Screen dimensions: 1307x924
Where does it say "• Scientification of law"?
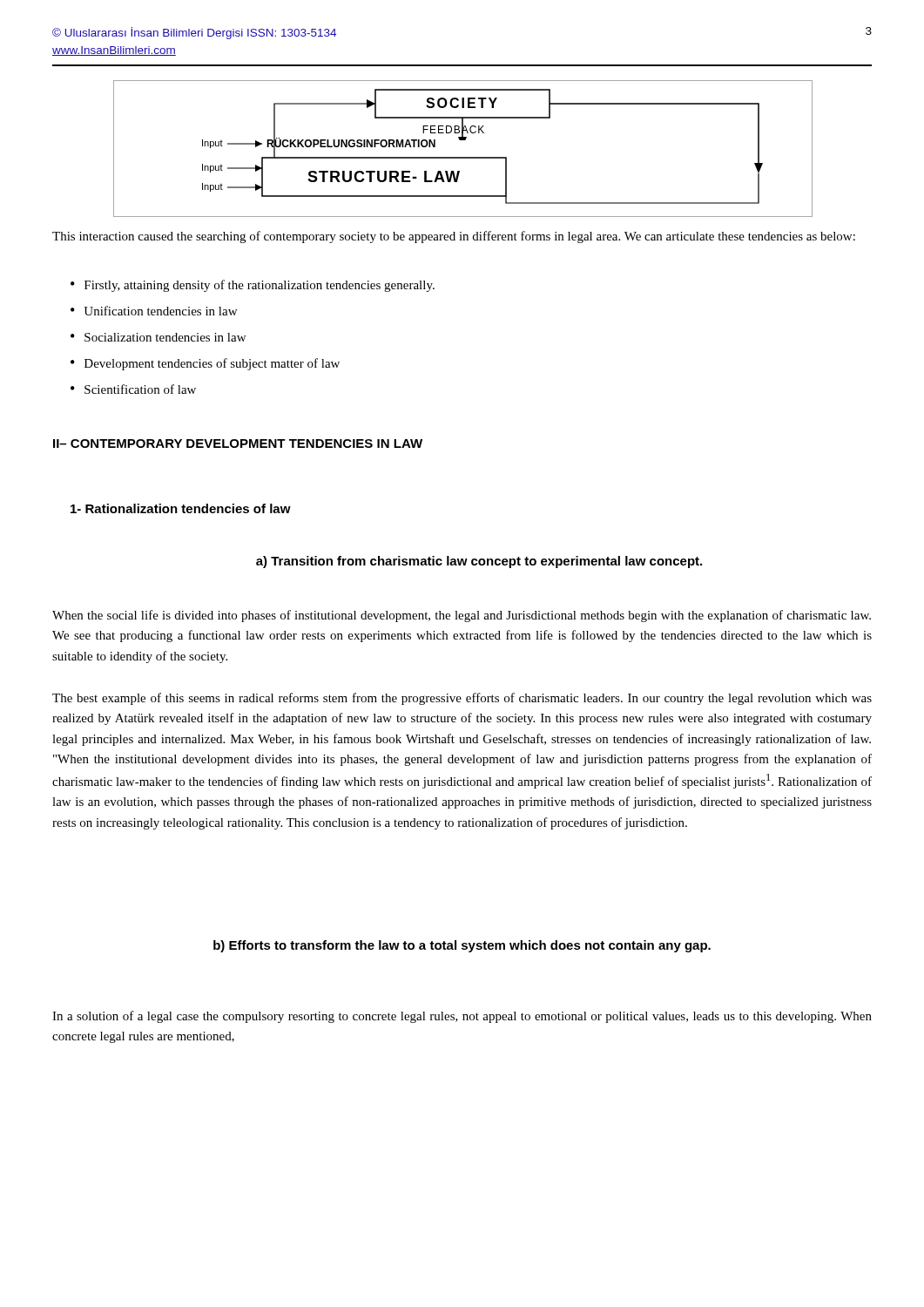point(133,390)
